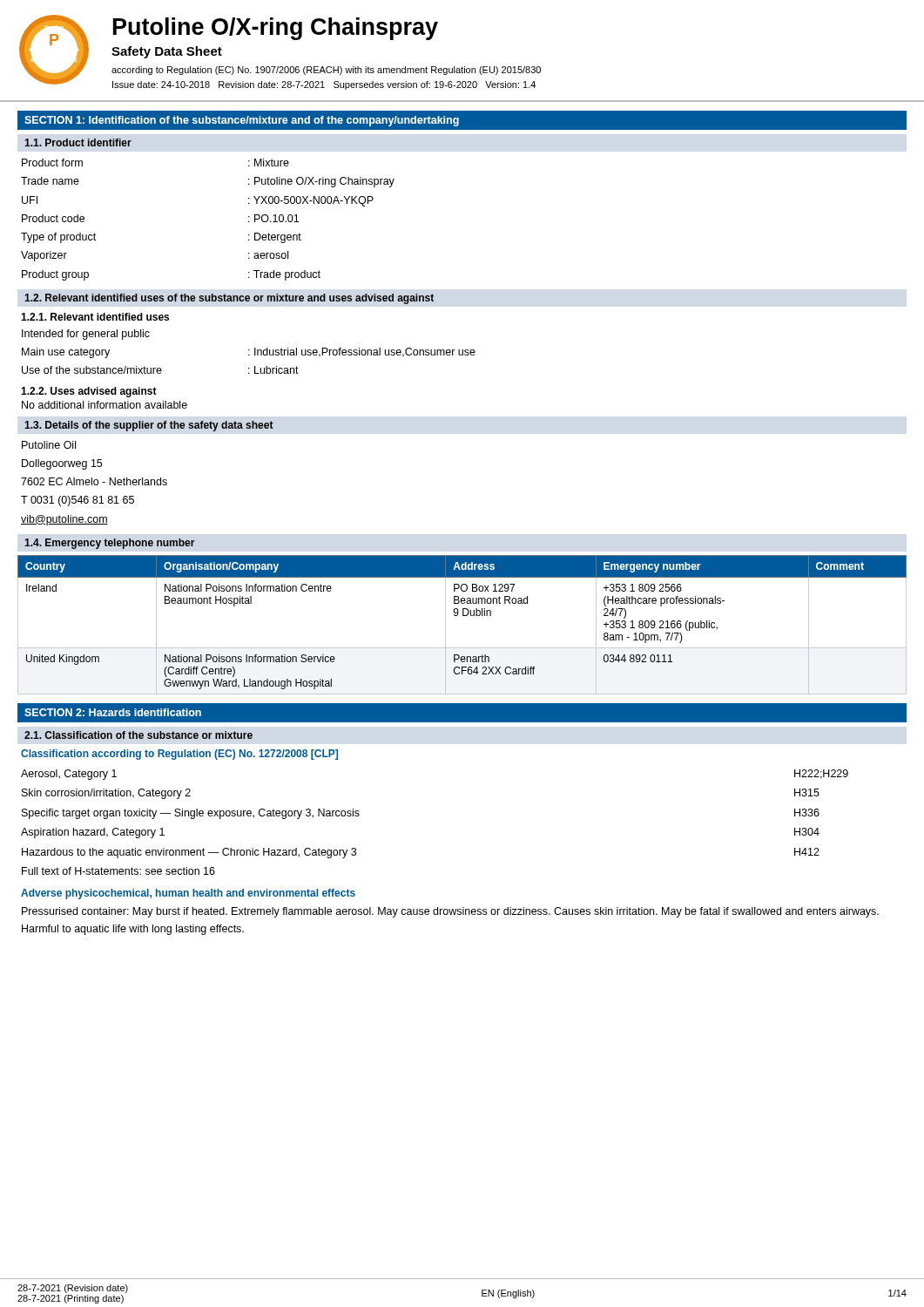Find the table
This screenshot has height=1307, width=924.
(462, 625)
